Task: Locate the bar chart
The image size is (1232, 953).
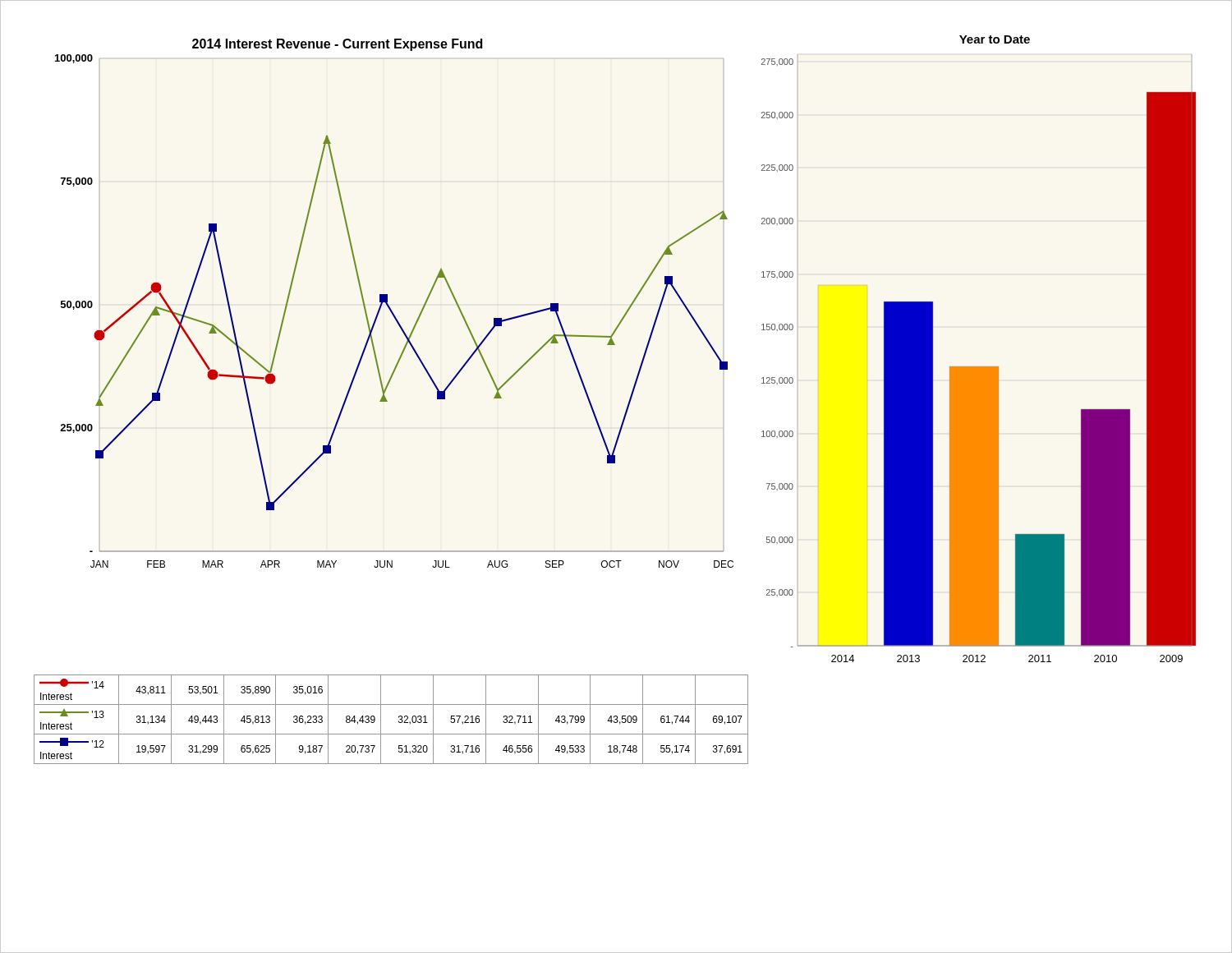Action: pos(978,375)
